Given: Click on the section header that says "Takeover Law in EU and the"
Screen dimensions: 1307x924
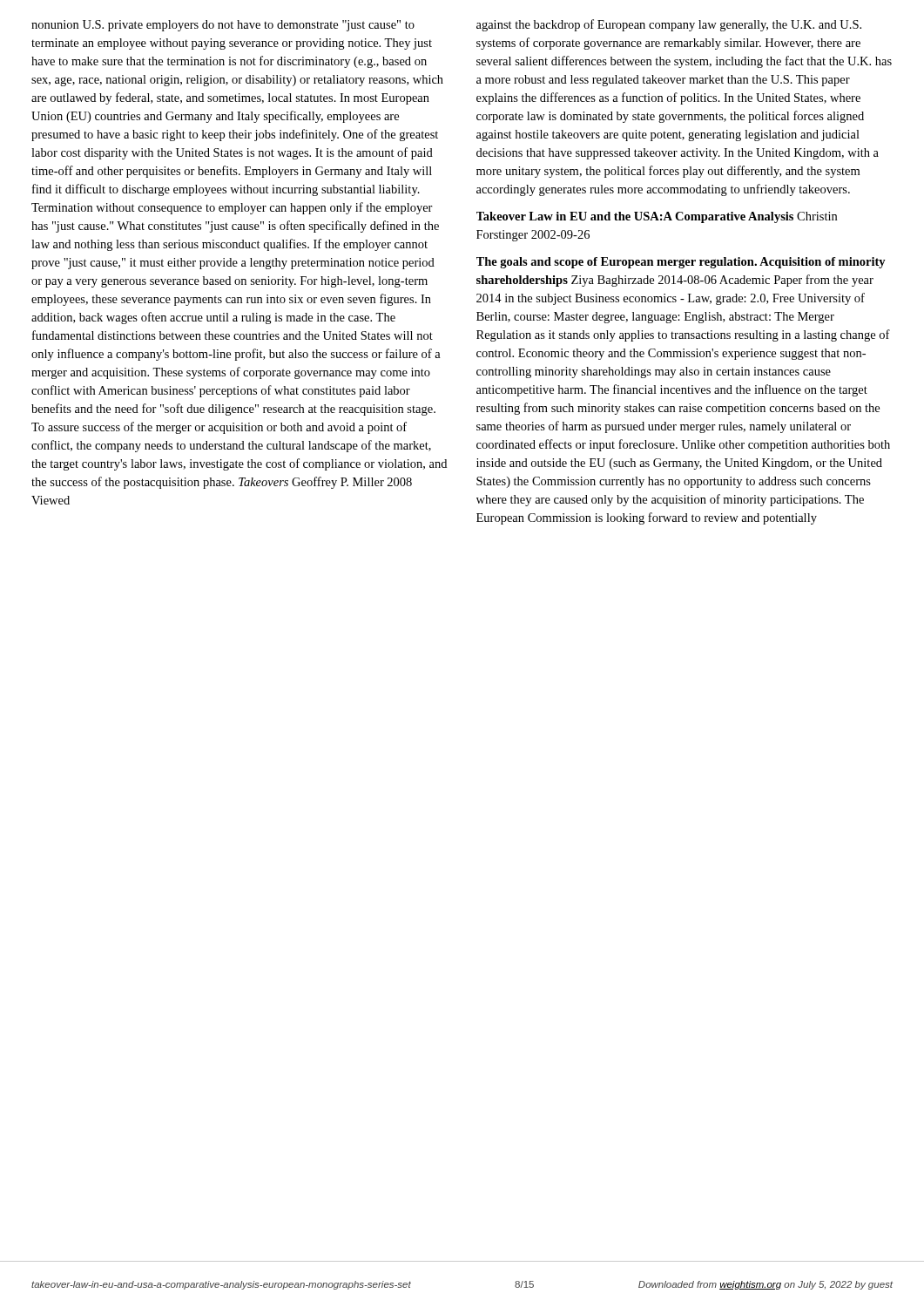Looking at the screenshot, I should pos(684,226).
